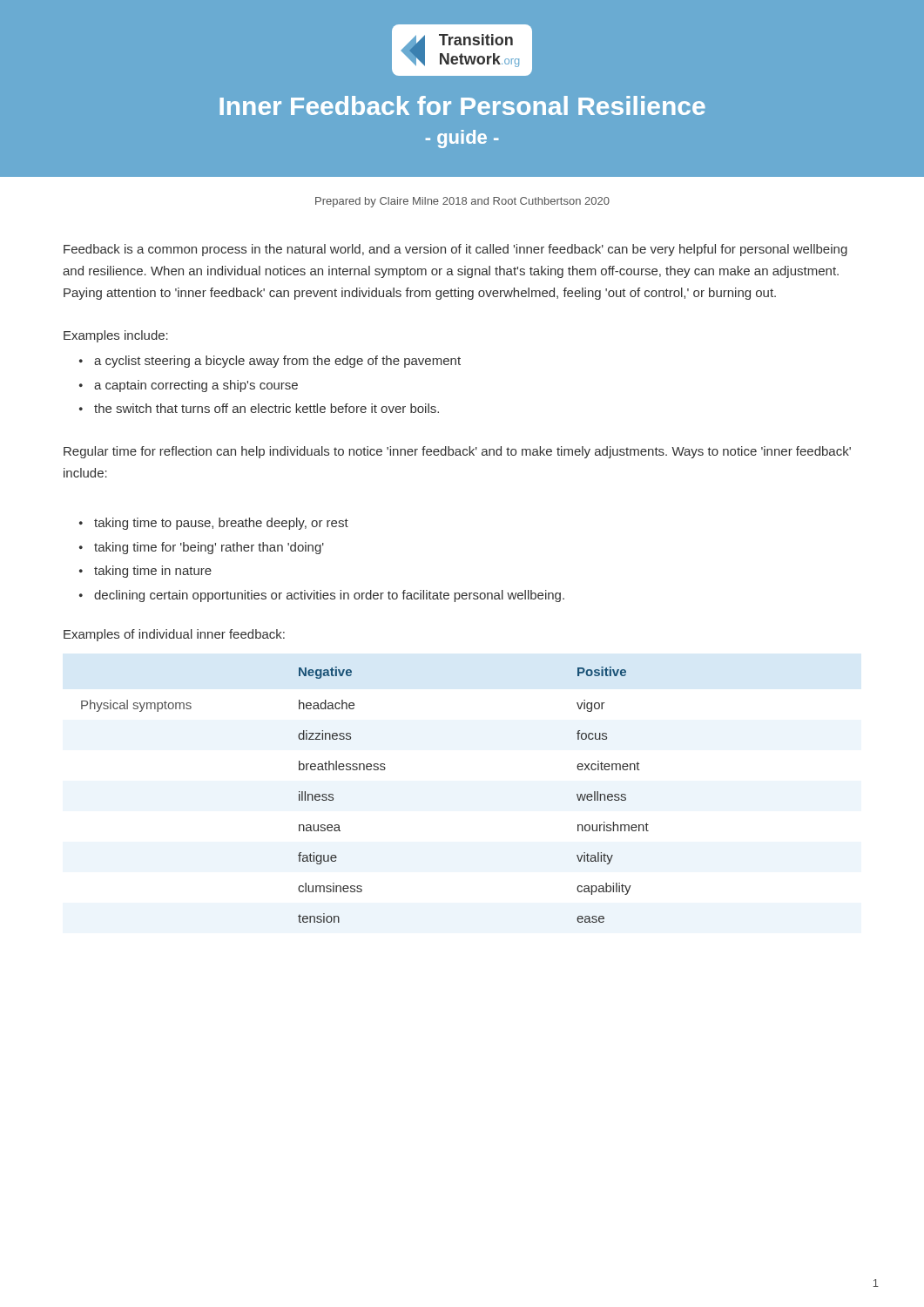
Task: Click where it says "Examples include:"
Action: click(x=116, y=335)
